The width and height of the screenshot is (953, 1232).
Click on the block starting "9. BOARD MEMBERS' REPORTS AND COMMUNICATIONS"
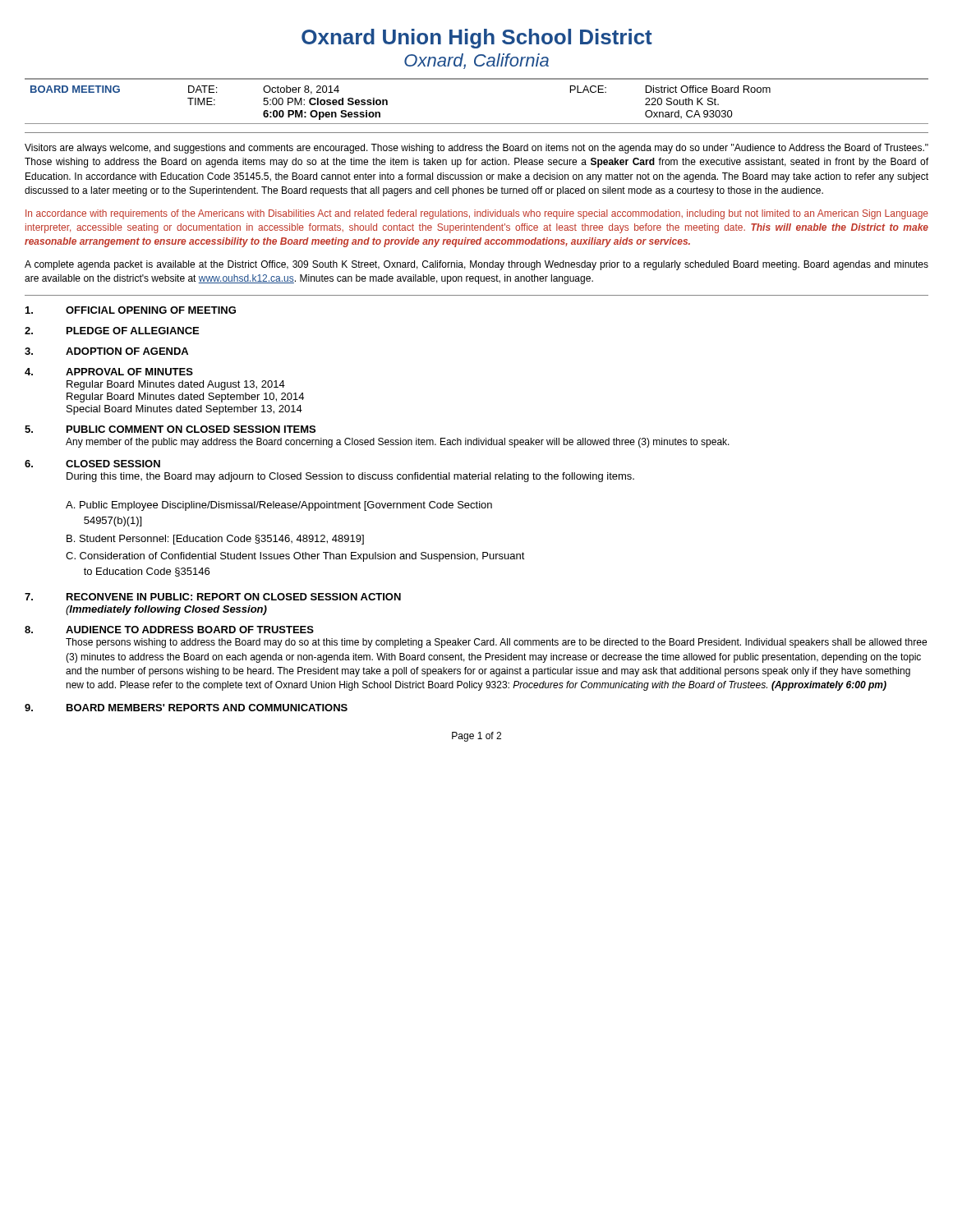tap(186, 708)
